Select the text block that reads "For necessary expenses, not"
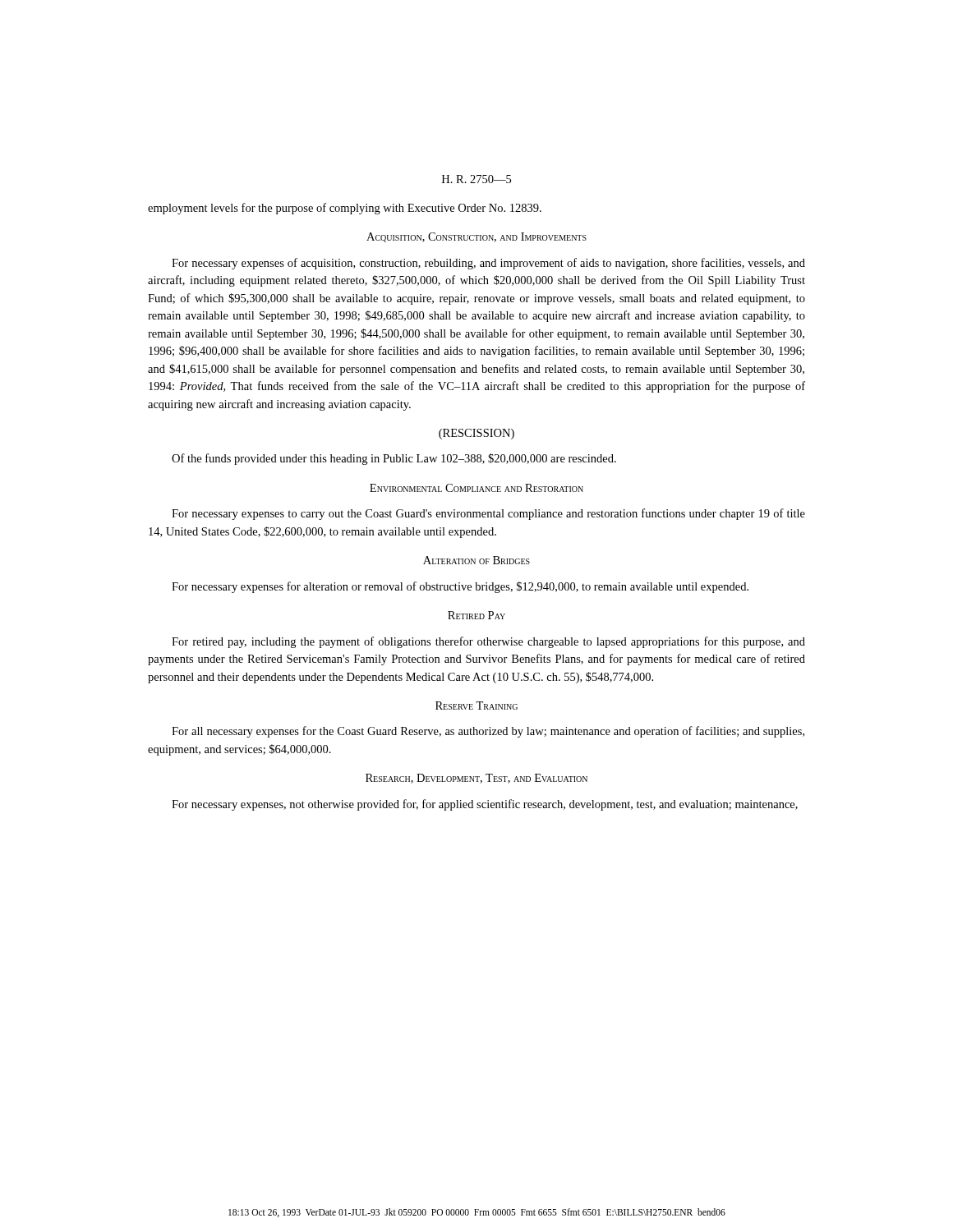This screenshot has height=1232, width=953. [x=485, y=804]
